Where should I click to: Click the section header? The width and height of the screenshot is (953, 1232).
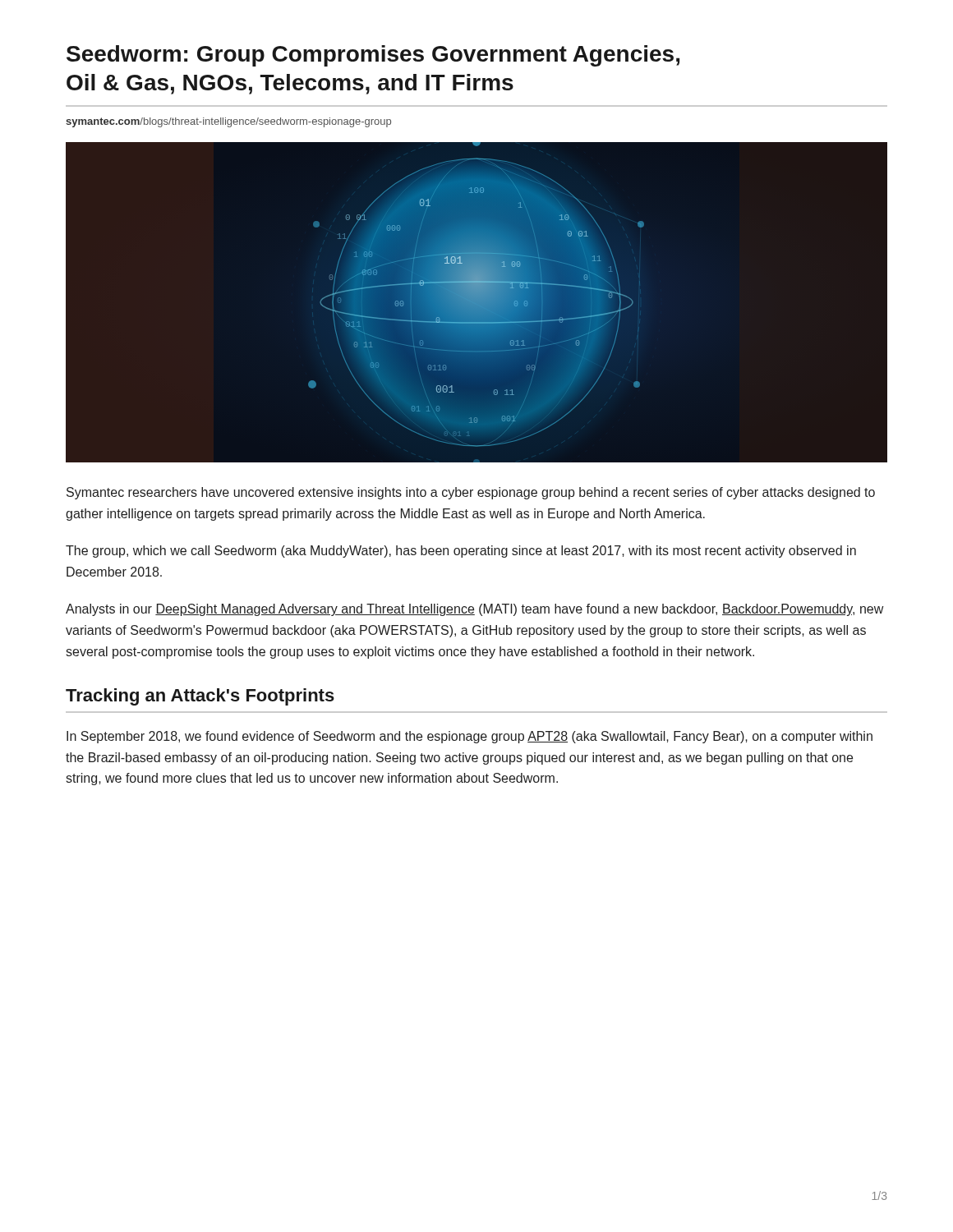pyautogui.click(x=476, y=699)
